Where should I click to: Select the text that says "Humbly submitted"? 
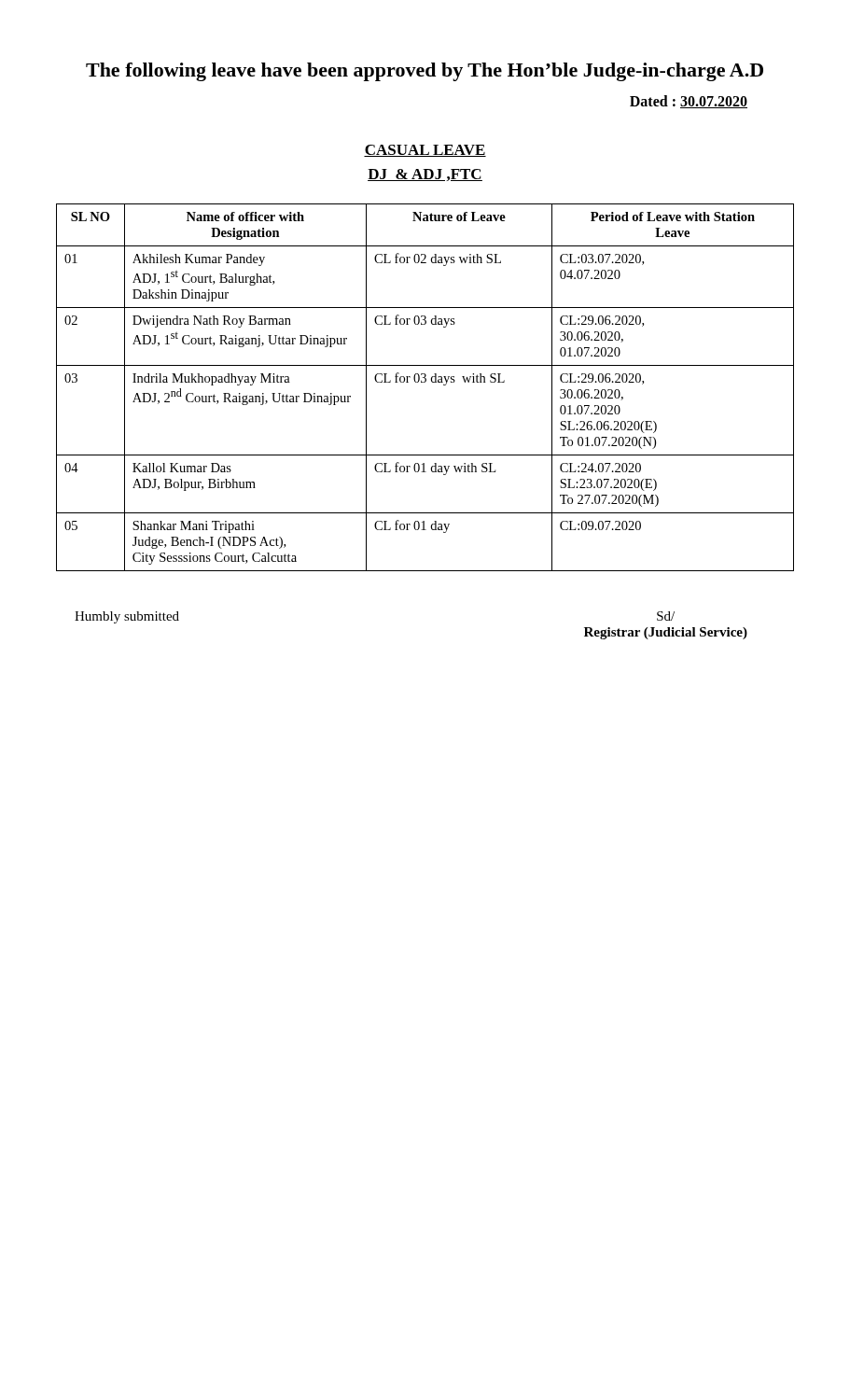pyautogui.click(x=127, y=616)
